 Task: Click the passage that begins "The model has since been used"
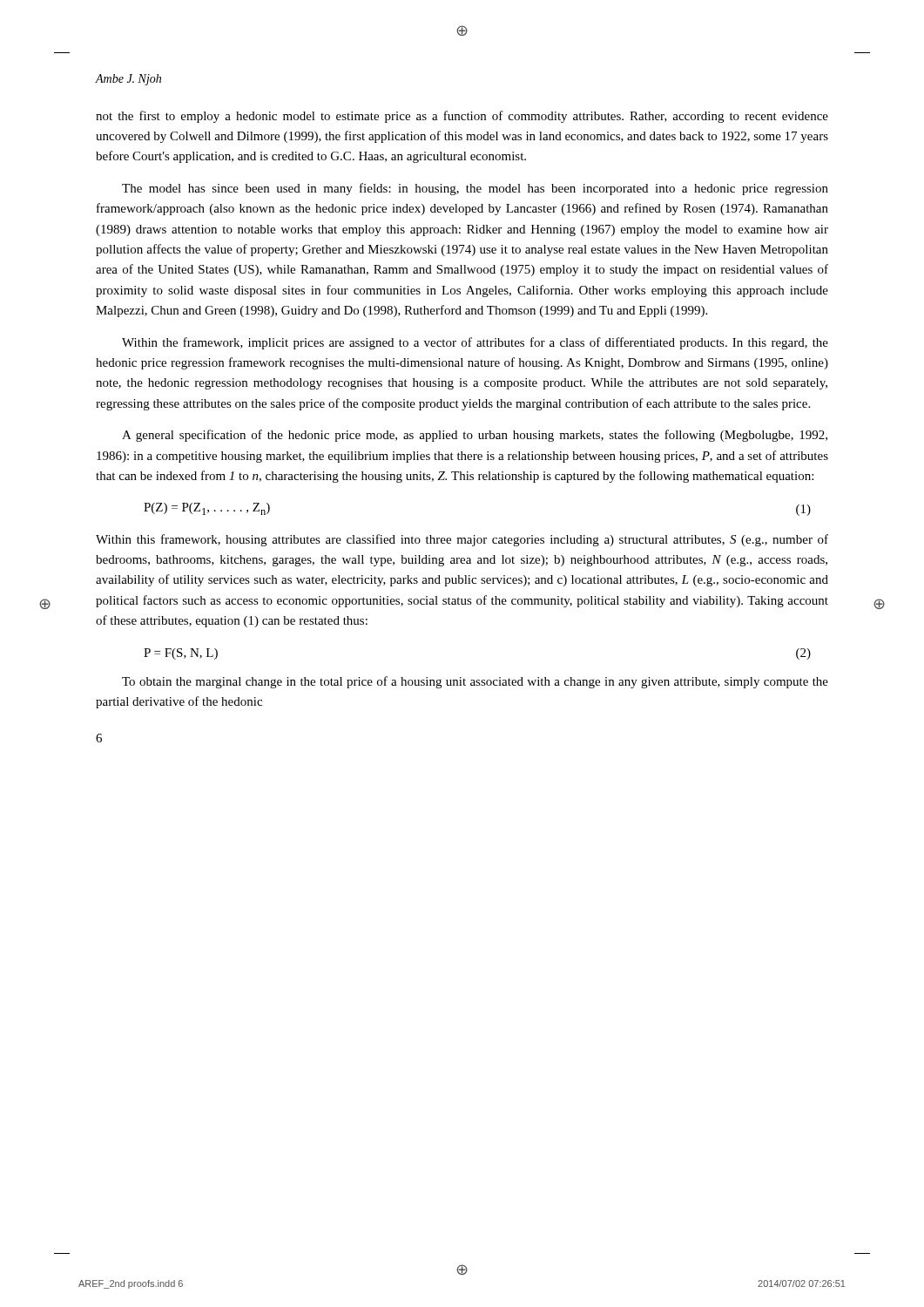pos(462,249)
